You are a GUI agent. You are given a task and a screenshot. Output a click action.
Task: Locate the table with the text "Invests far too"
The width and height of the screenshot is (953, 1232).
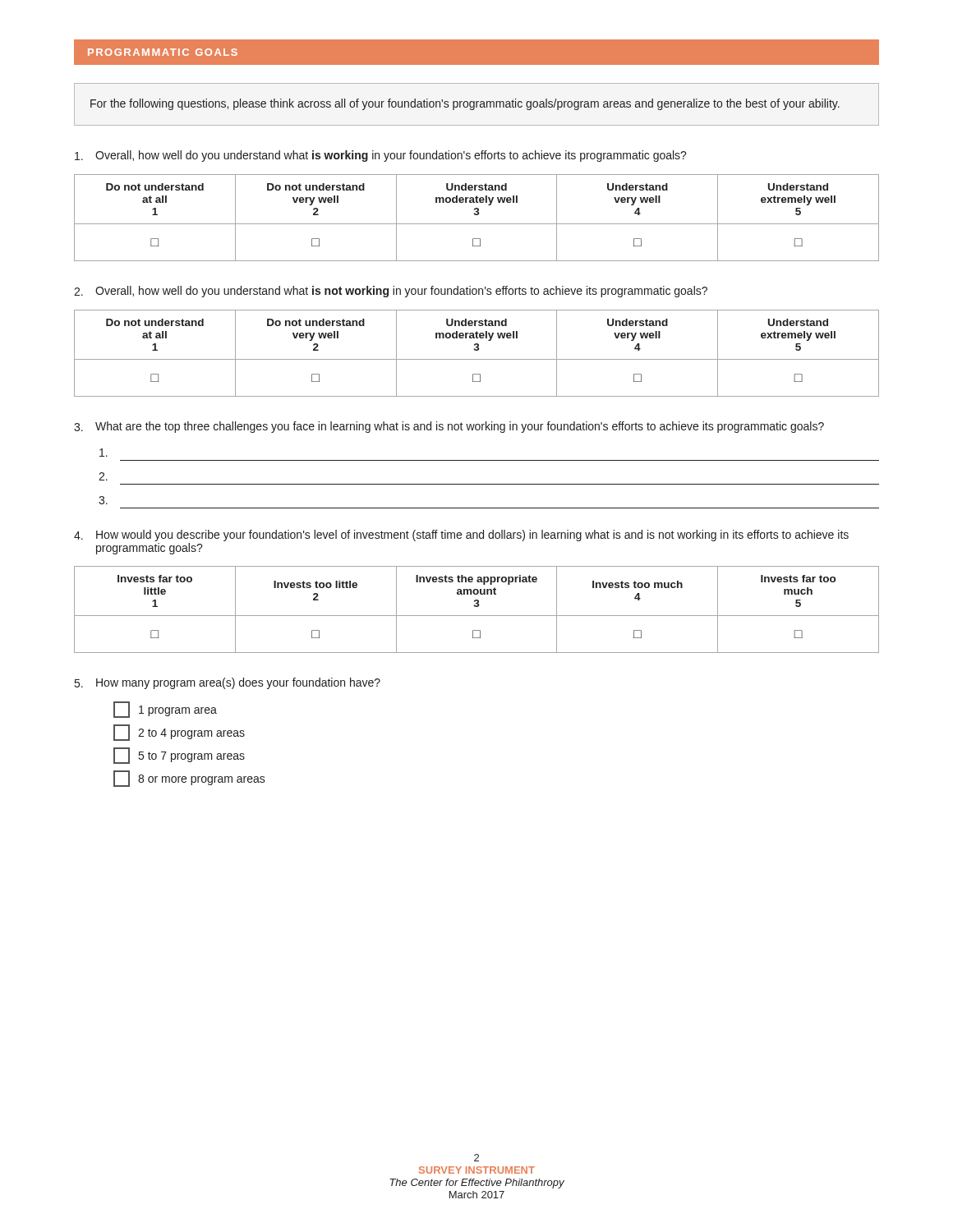pos(476,609)
